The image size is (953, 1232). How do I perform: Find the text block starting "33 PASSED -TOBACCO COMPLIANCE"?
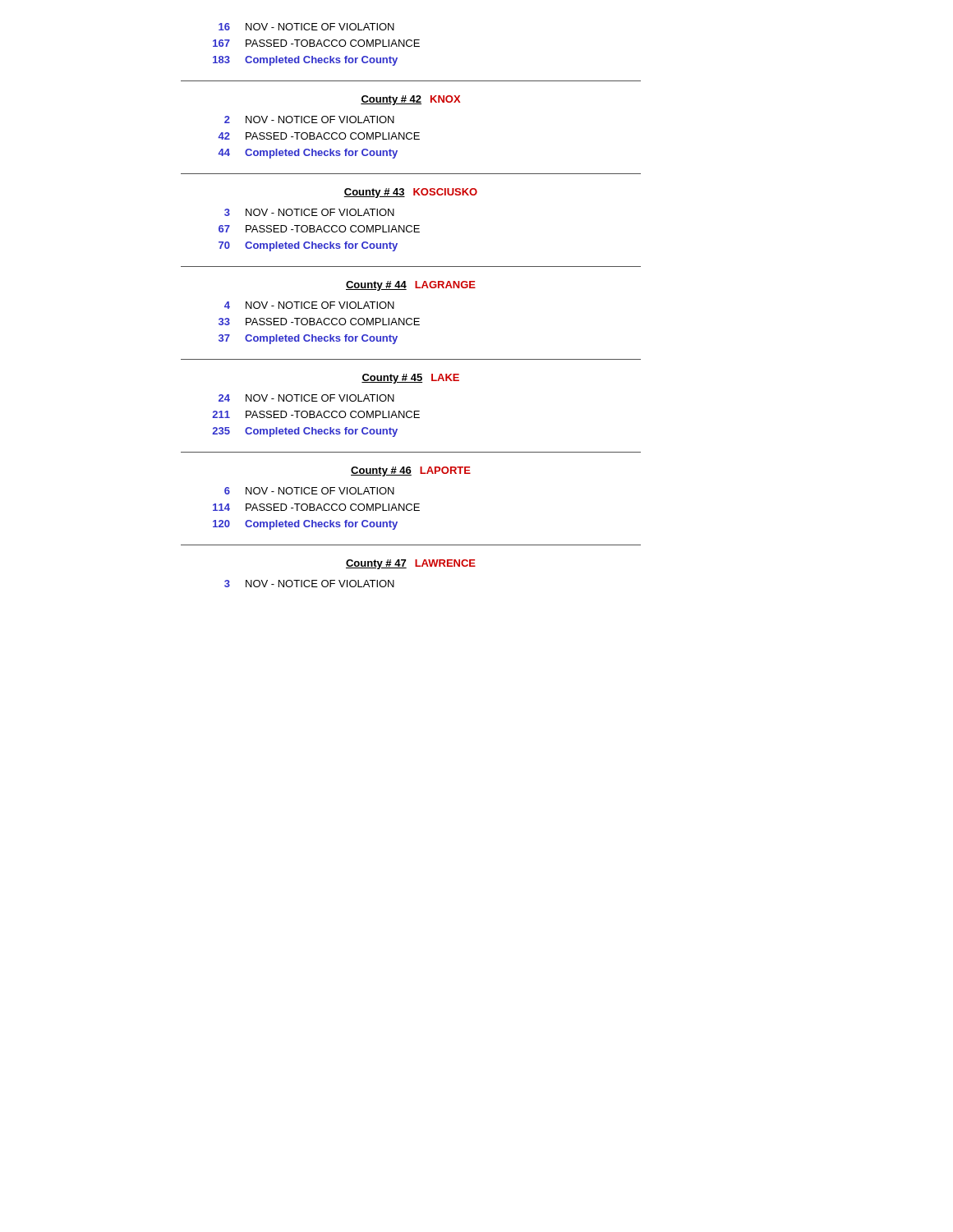300,322
